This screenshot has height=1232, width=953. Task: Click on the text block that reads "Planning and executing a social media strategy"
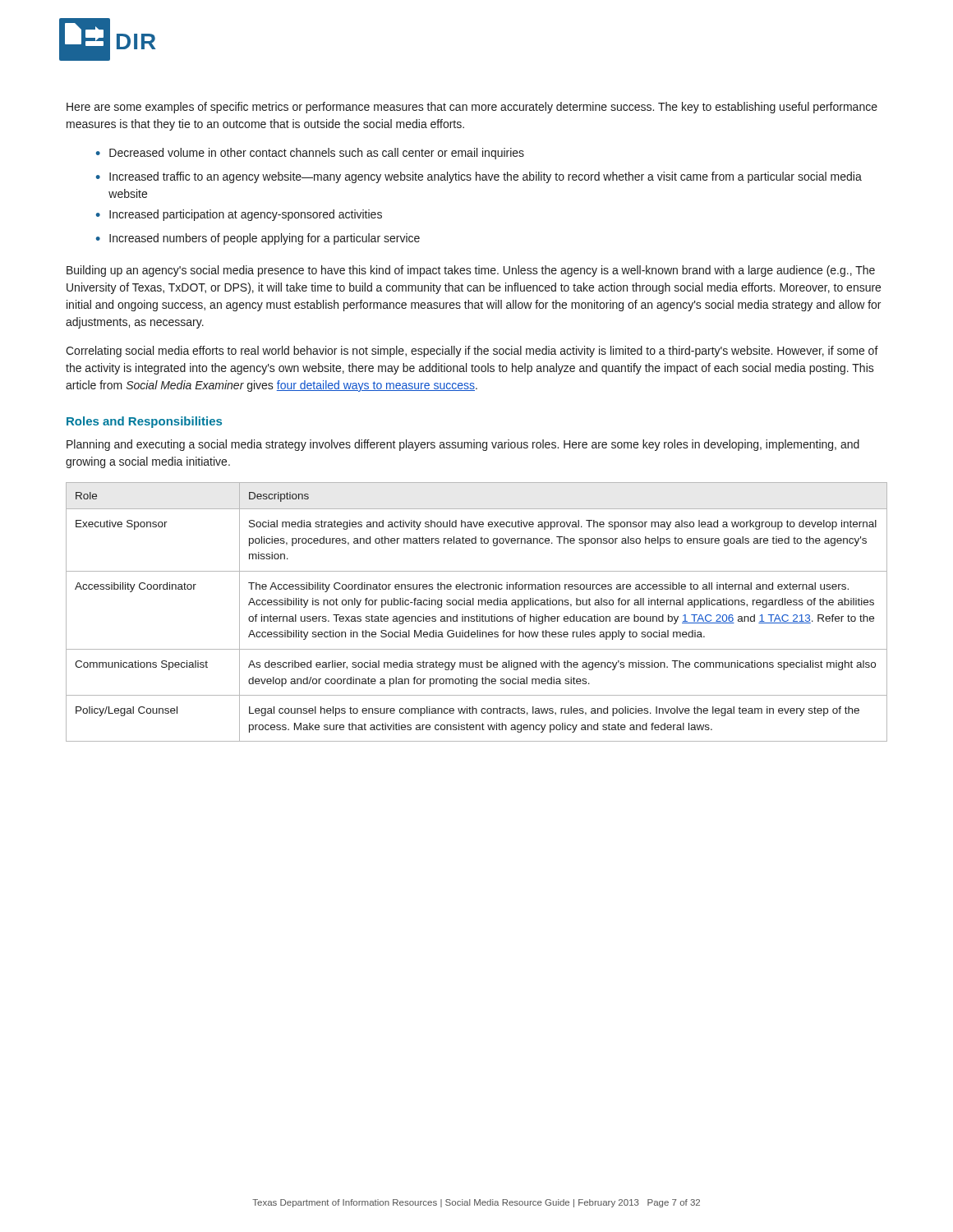[x=463, y=453]
